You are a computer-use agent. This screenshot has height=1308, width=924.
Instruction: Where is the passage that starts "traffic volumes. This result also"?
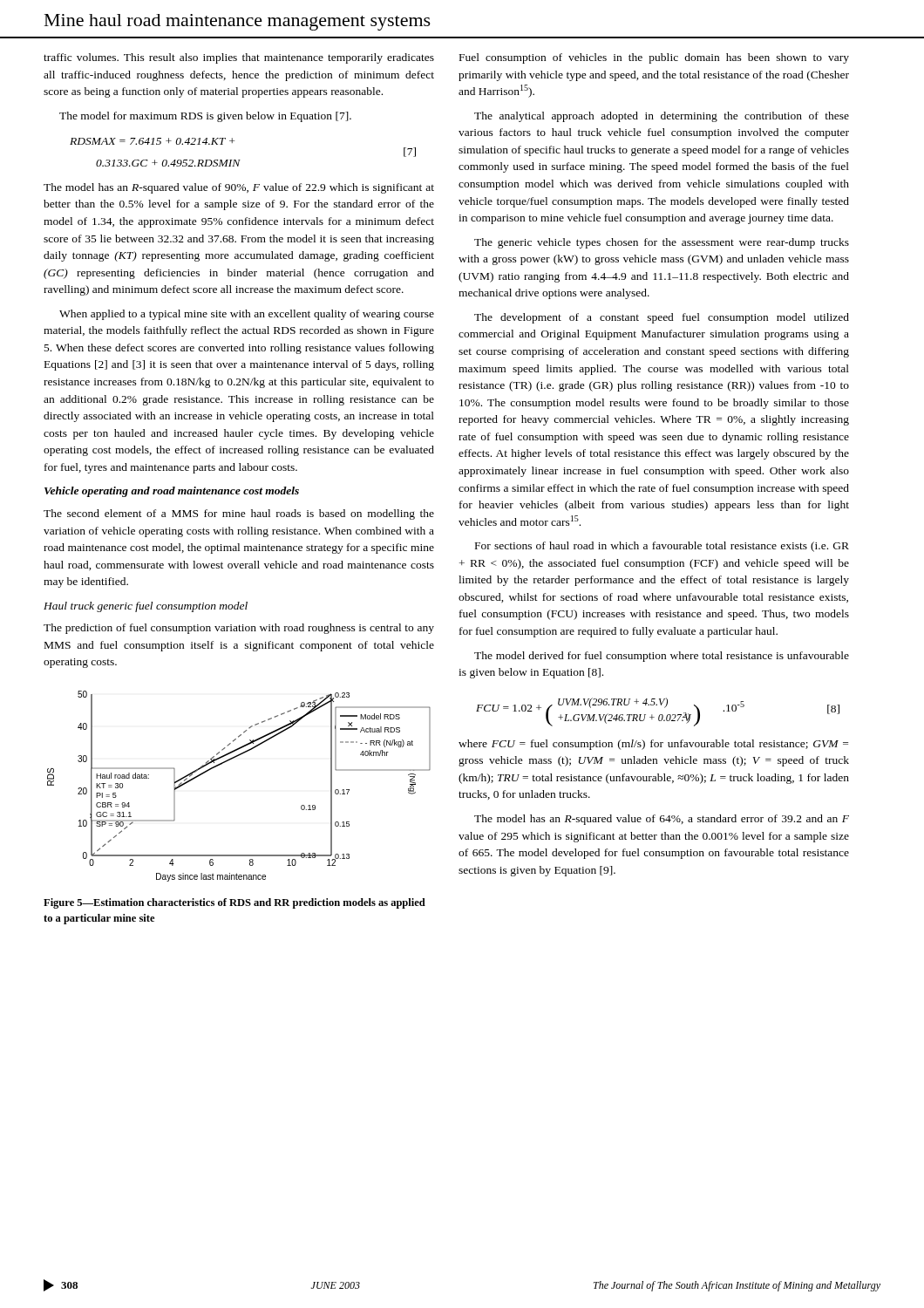click(239, 86)
